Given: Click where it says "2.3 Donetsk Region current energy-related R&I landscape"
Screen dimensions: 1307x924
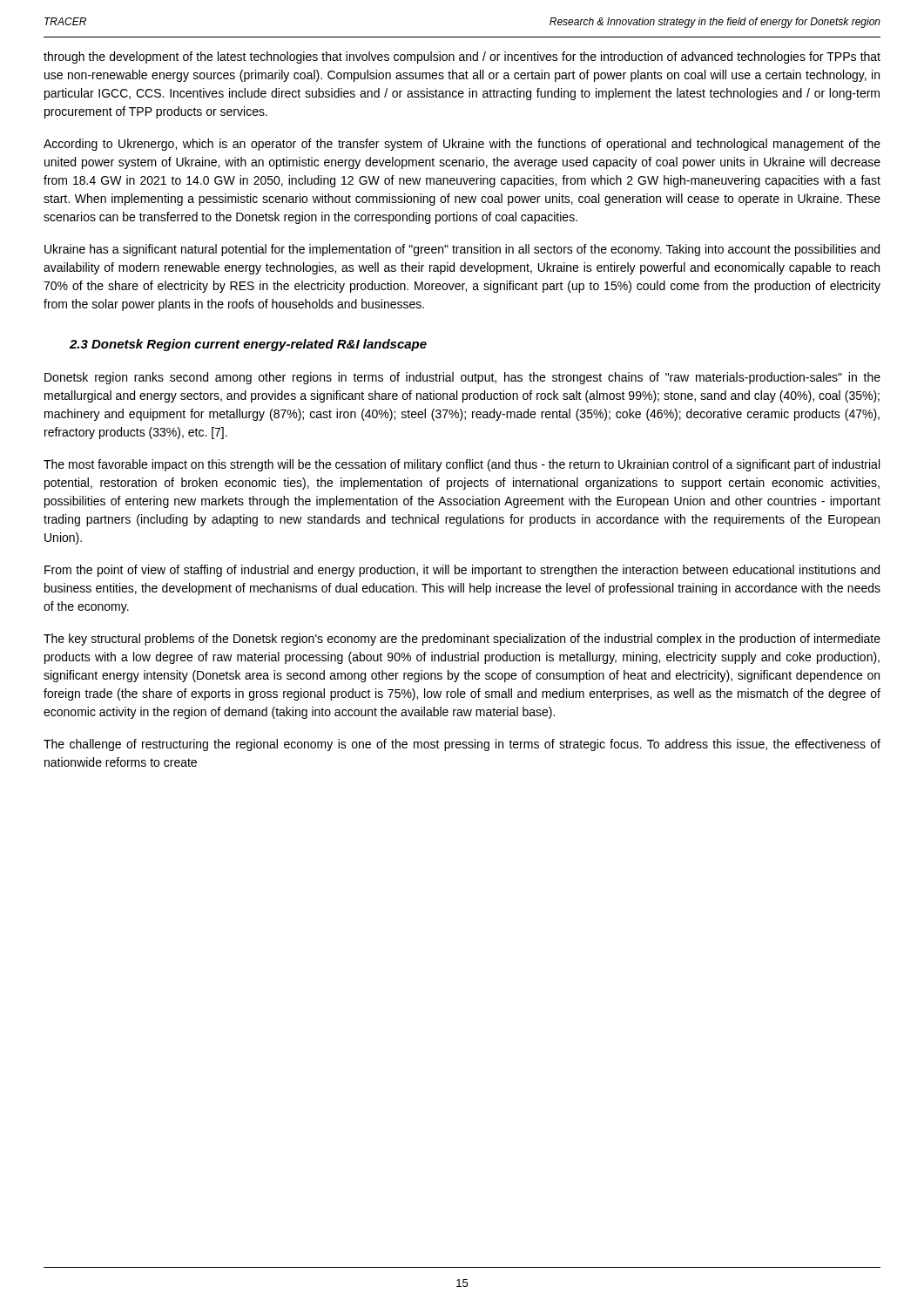Looking at the screenshot, I should [x=248, y=345].
